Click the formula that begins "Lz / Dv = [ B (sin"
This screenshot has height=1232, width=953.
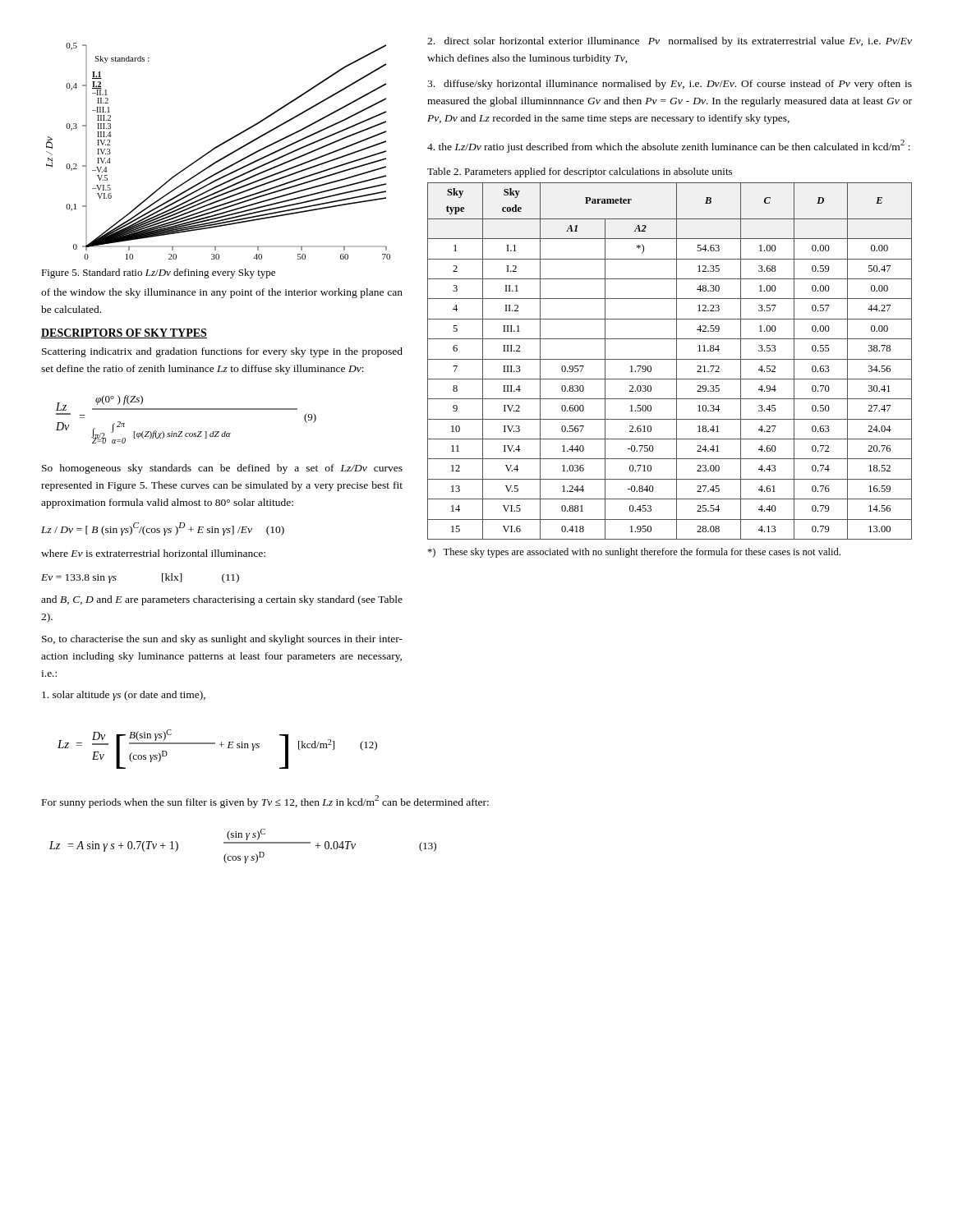coord(163,528)
